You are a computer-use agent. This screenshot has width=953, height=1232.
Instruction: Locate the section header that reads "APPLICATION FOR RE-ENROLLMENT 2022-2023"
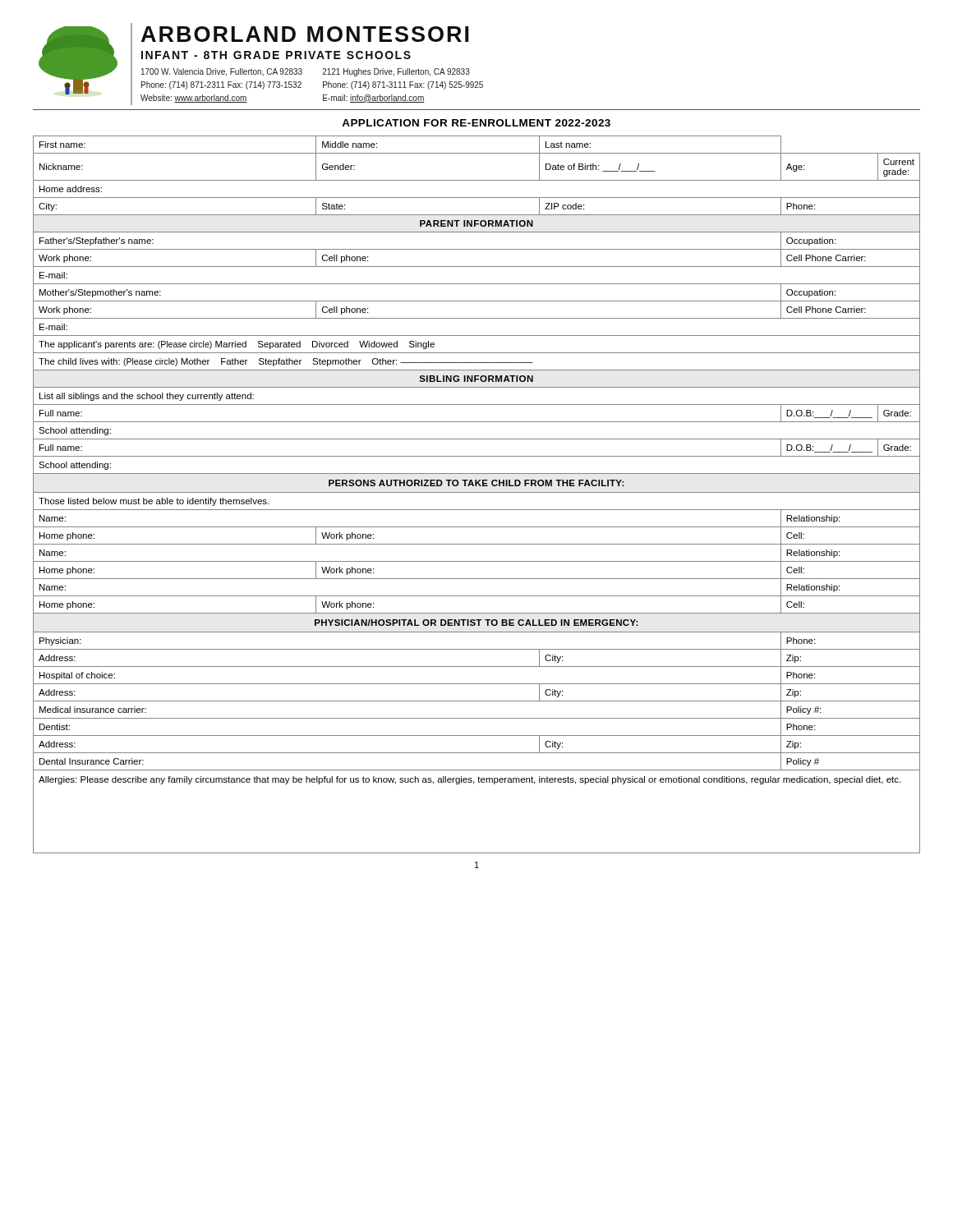(x=476, y=123)
